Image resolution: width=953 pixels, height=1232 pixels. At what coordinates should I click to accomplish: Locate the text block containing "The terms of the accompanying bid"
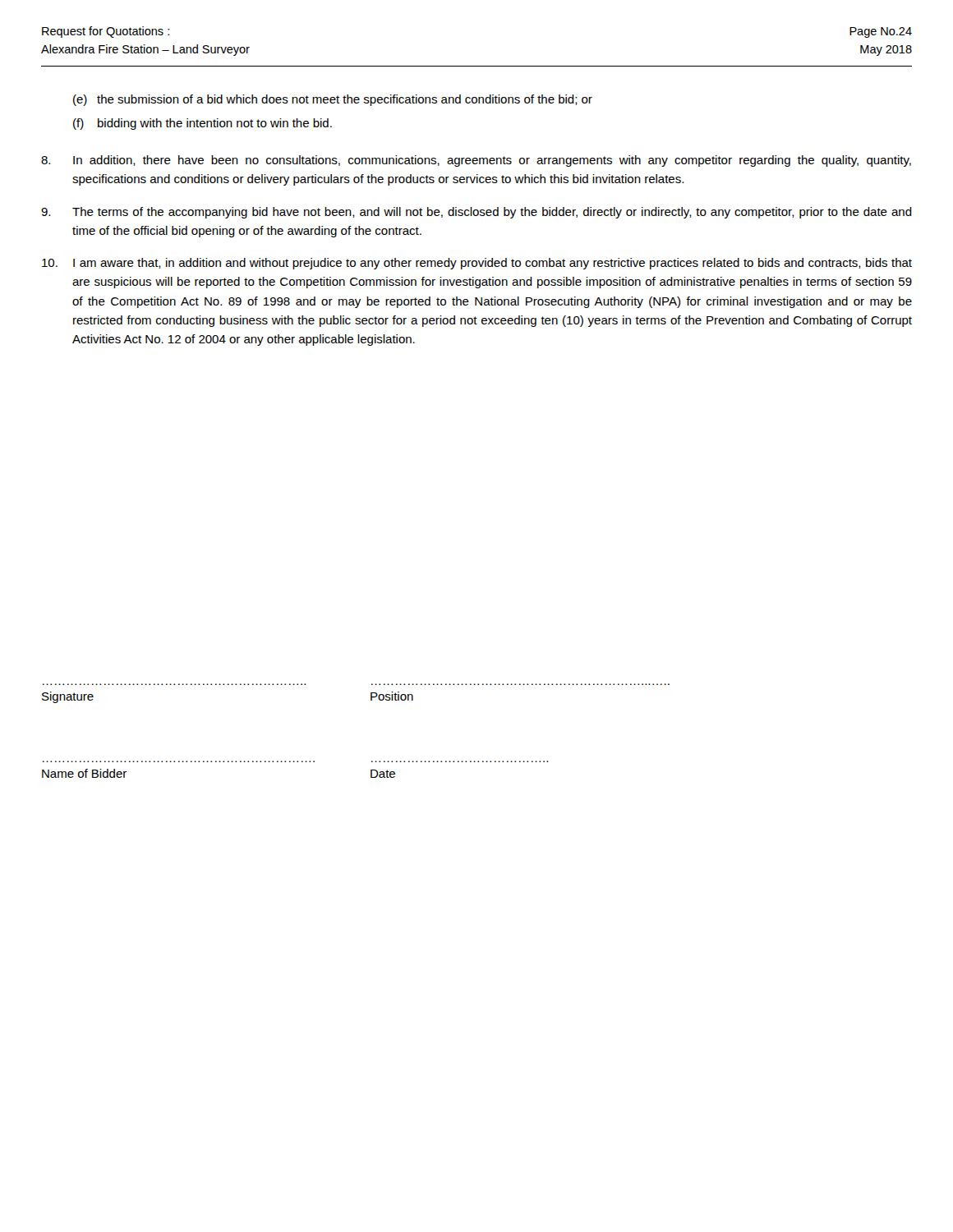coord(476,221)
